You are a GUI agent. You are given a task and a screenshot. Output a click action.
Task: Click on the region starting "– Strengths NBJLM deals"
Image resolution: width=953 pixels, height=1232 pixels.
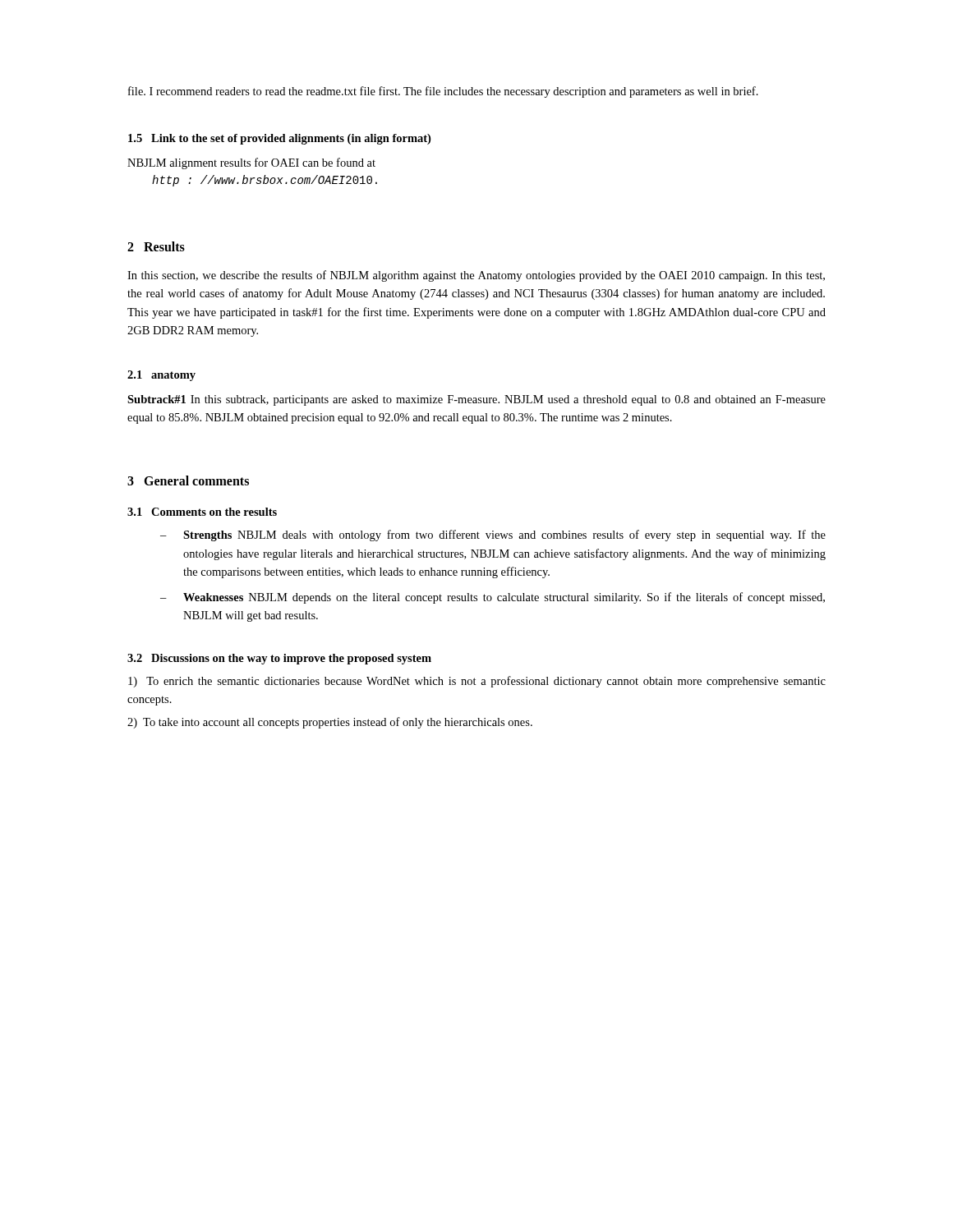493,554
